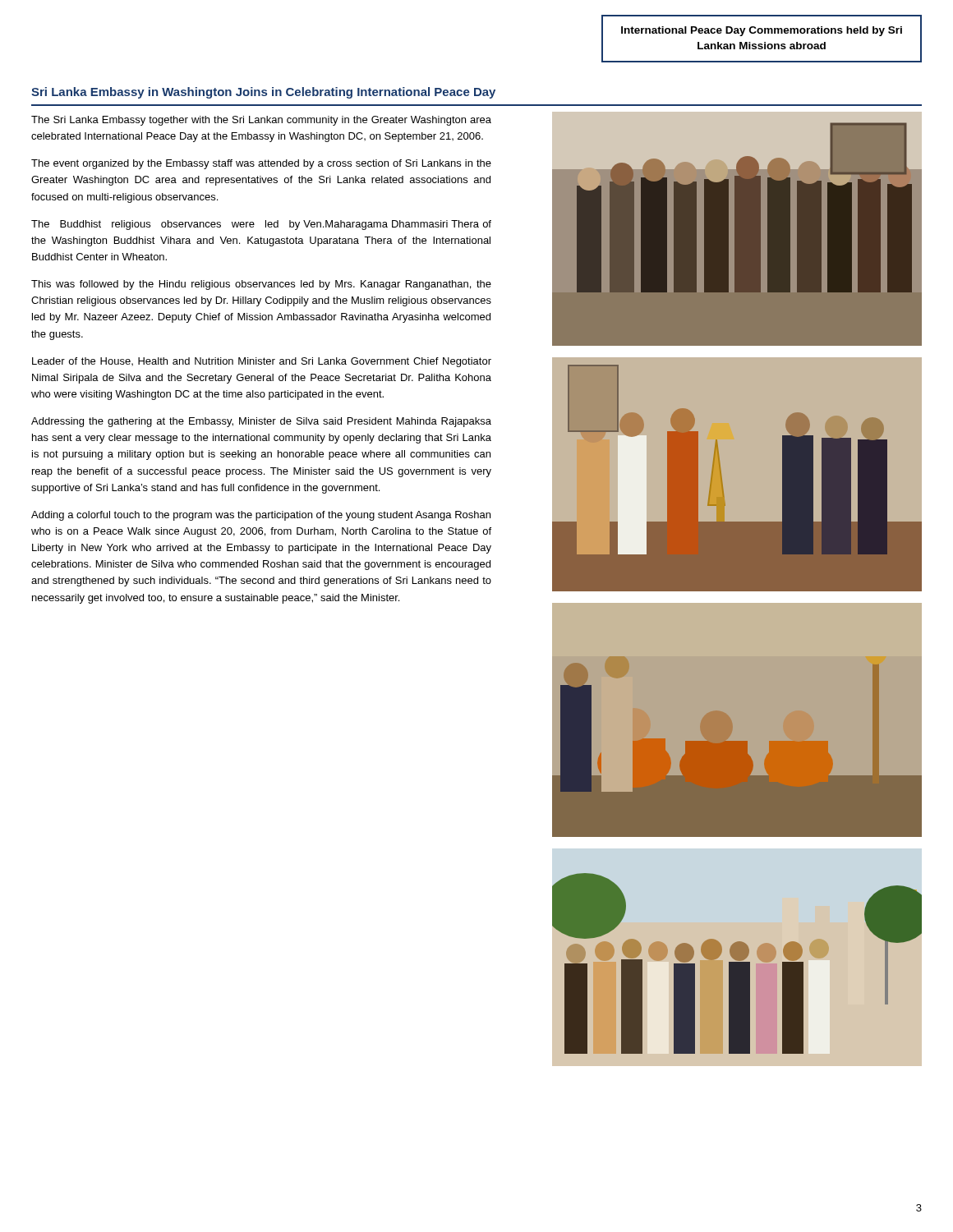Where is the passage that starts "Leader of the House, Health and Nutrition Minister"?
The height and width of the screenshot is (1232, 953).
[261, 377]
